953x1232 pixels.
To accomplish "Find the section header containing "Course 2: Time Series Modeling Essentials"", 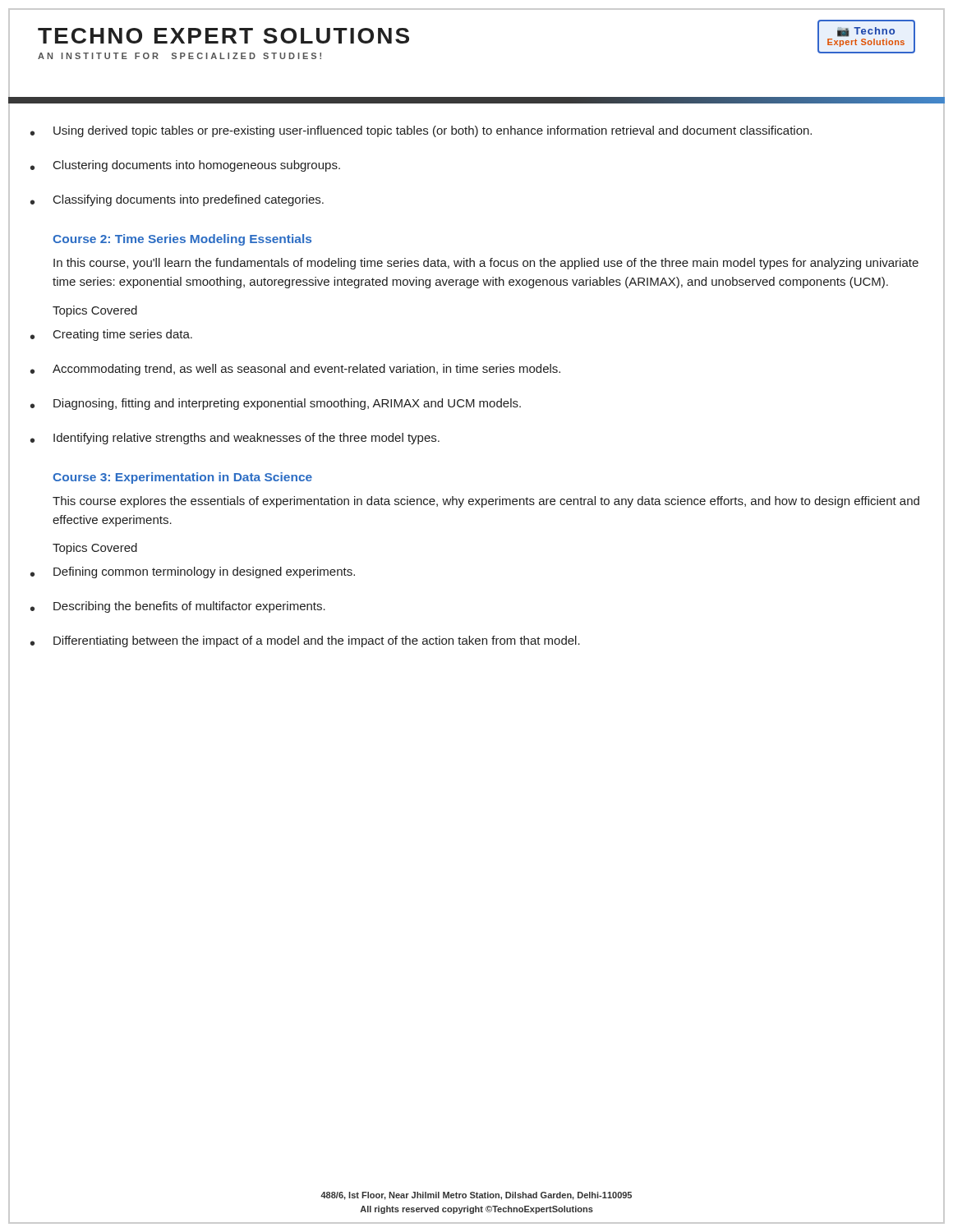I will [182, 239].
